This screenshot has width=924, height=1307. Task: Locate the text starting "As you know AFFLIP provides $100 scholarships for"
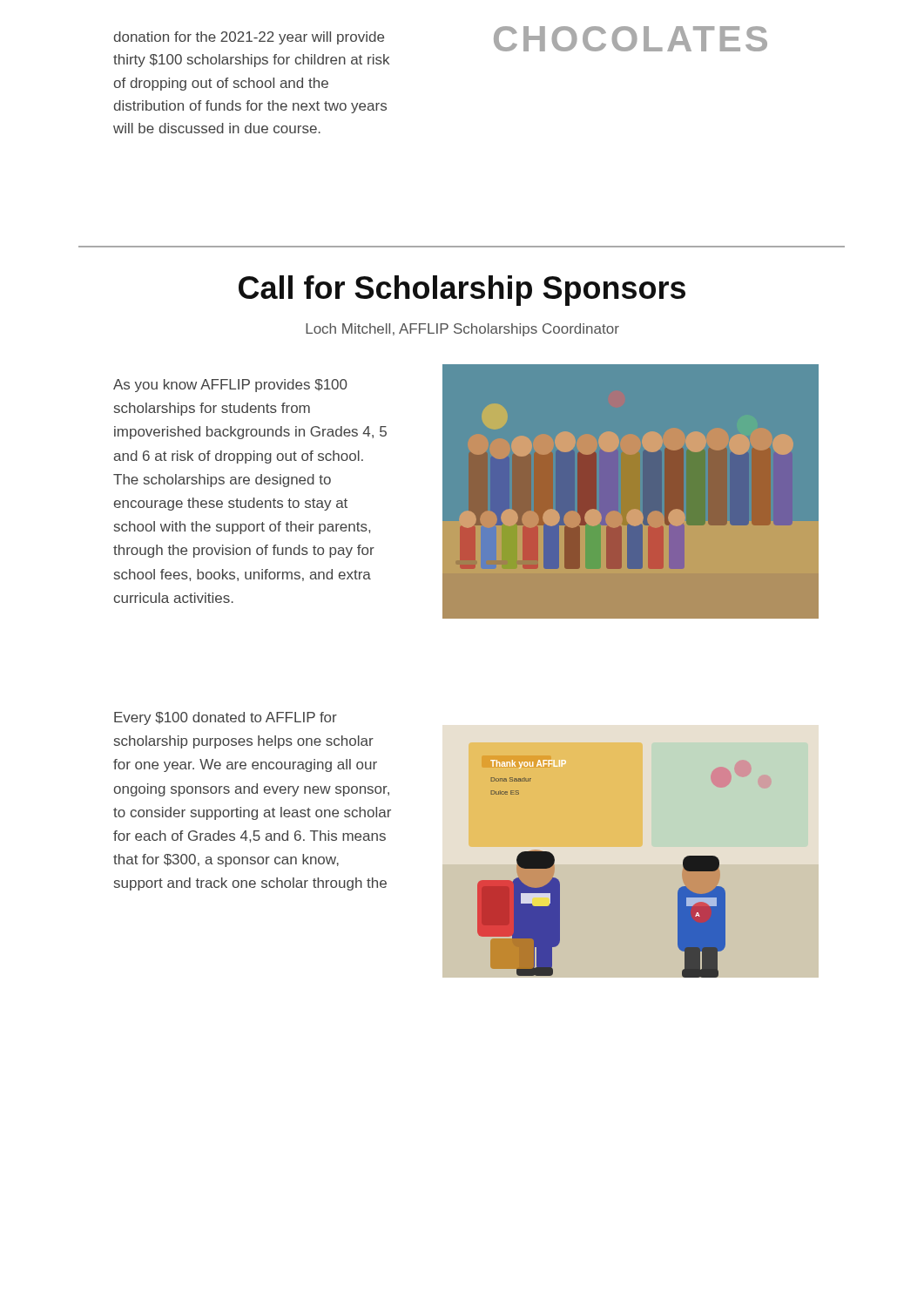pos(250,491)
